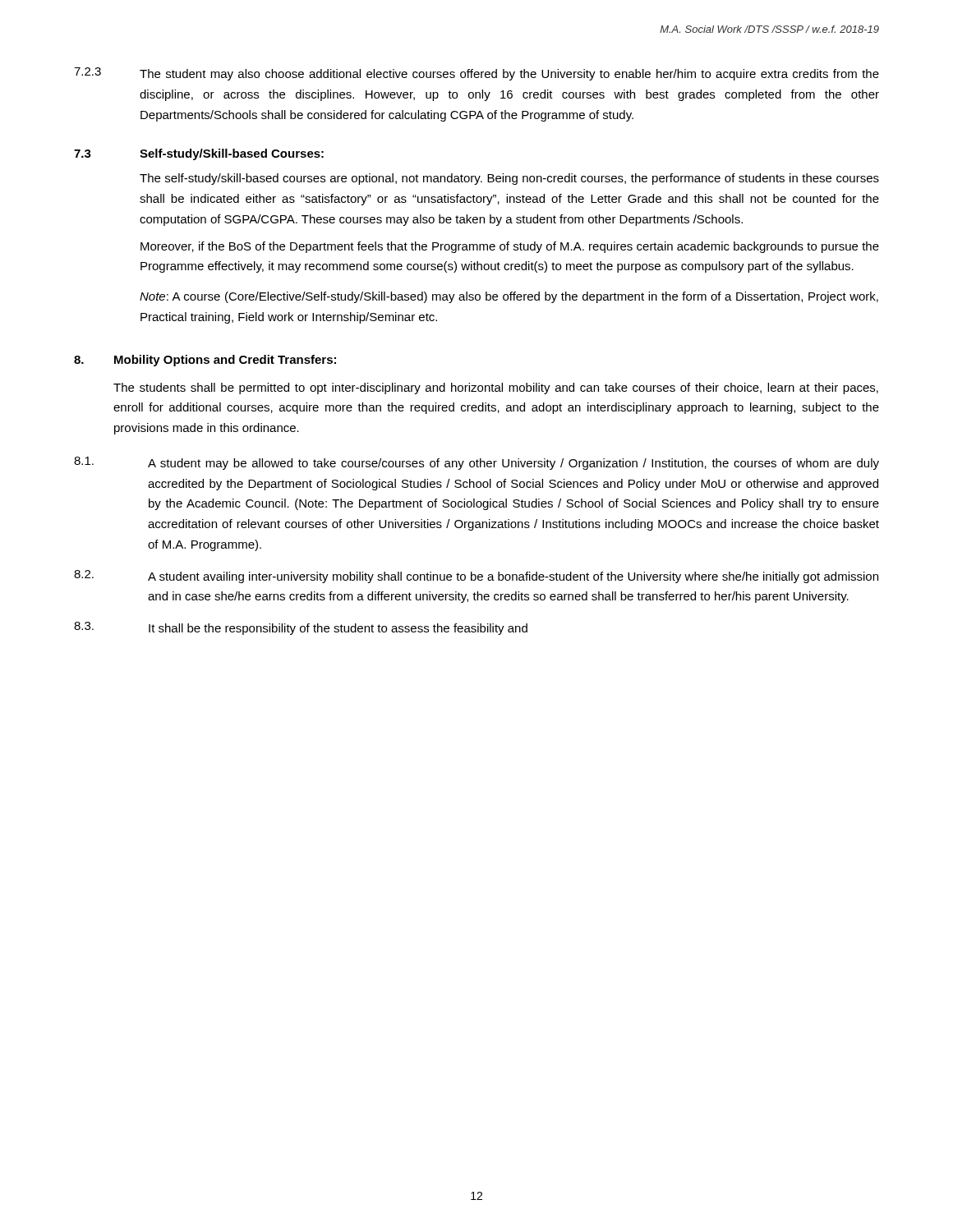Where is the passage that starts "8.3. It shall be the"?

click(476, 629)
